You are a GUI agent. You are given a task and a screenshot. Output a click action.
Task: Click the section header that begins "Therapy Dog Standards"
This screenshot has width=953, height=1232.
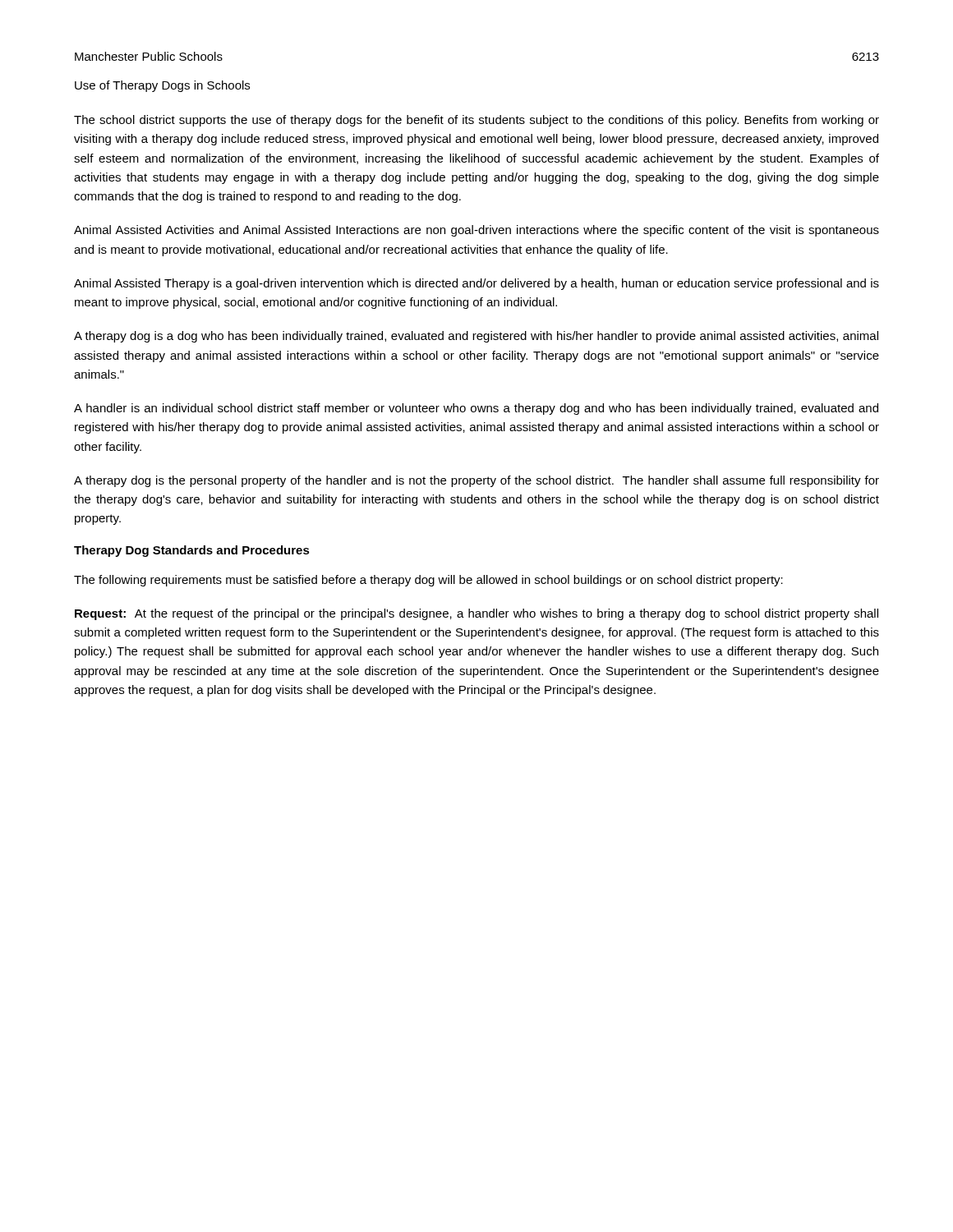[x=192, y=549]
